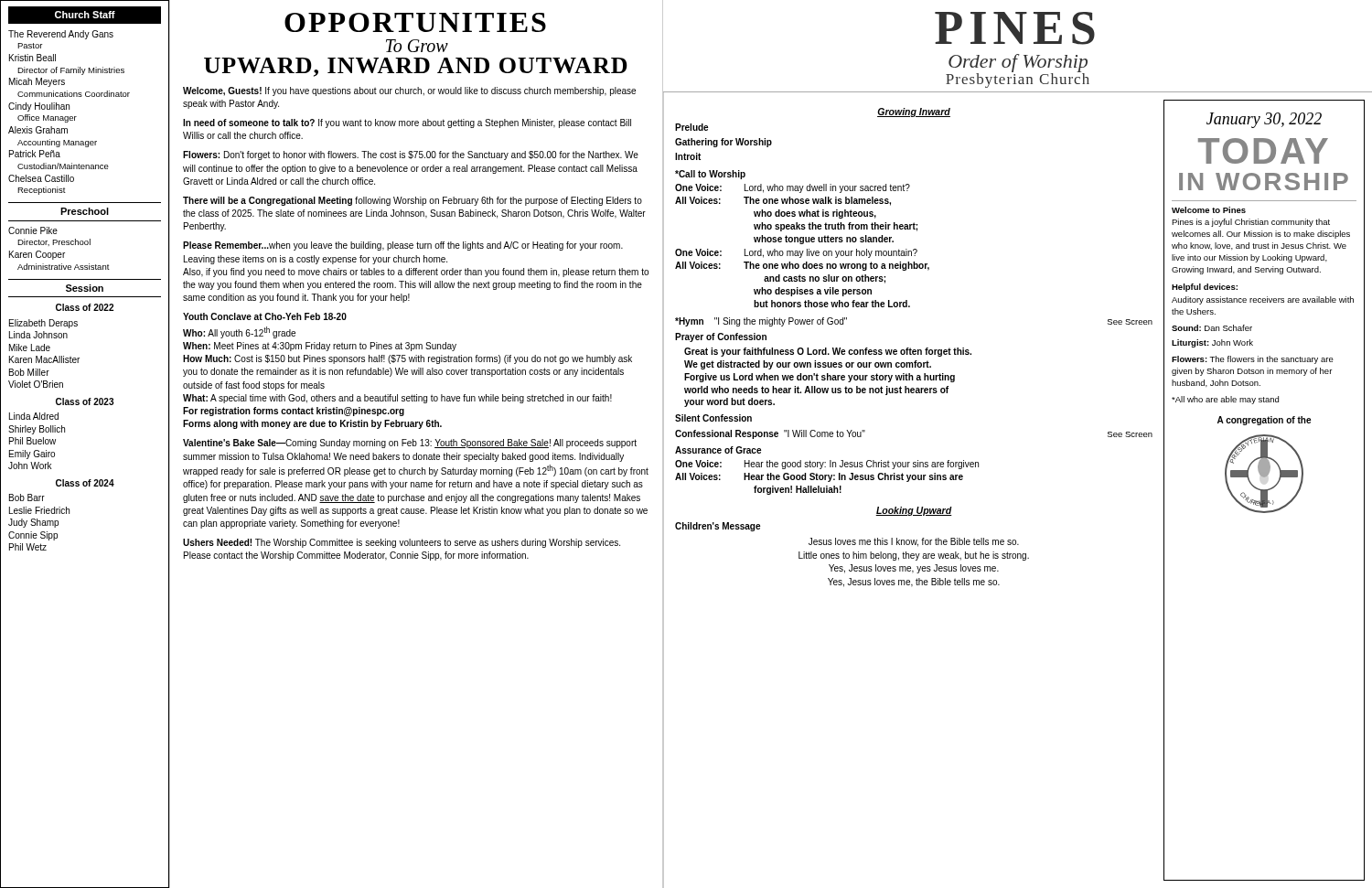Locate the text block that reads "Prayer of Confession Great is"
The height and width of the screenshot is (888, 1372).
coord(914,370)
